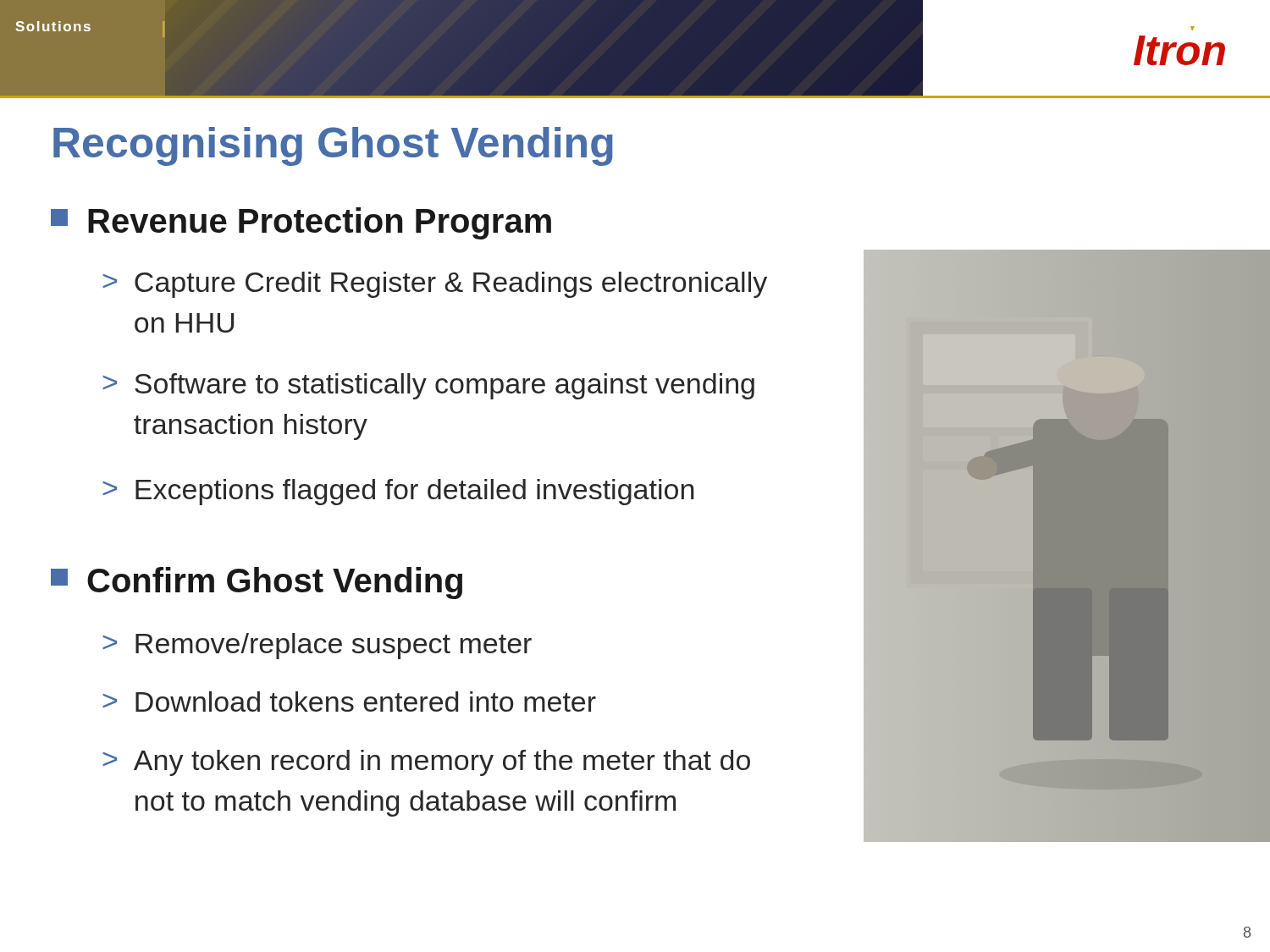This screenshot has height=952, width=1270.
Task: Find the list item that says "Revenue Protection Program"
Action: (x=302, y=221)
